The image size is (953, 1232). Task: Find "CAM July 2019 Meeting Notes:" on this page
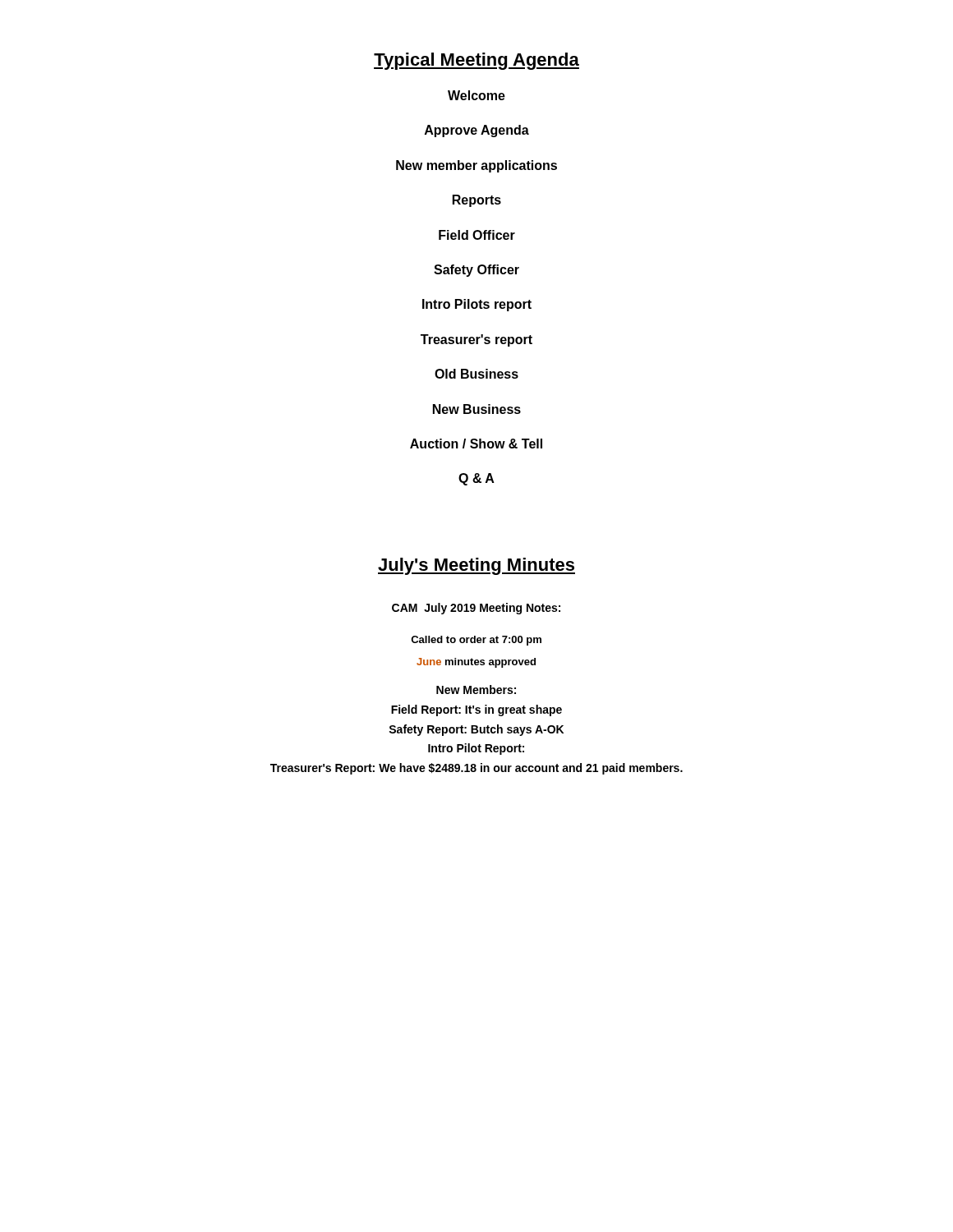(x=476, y=608)
